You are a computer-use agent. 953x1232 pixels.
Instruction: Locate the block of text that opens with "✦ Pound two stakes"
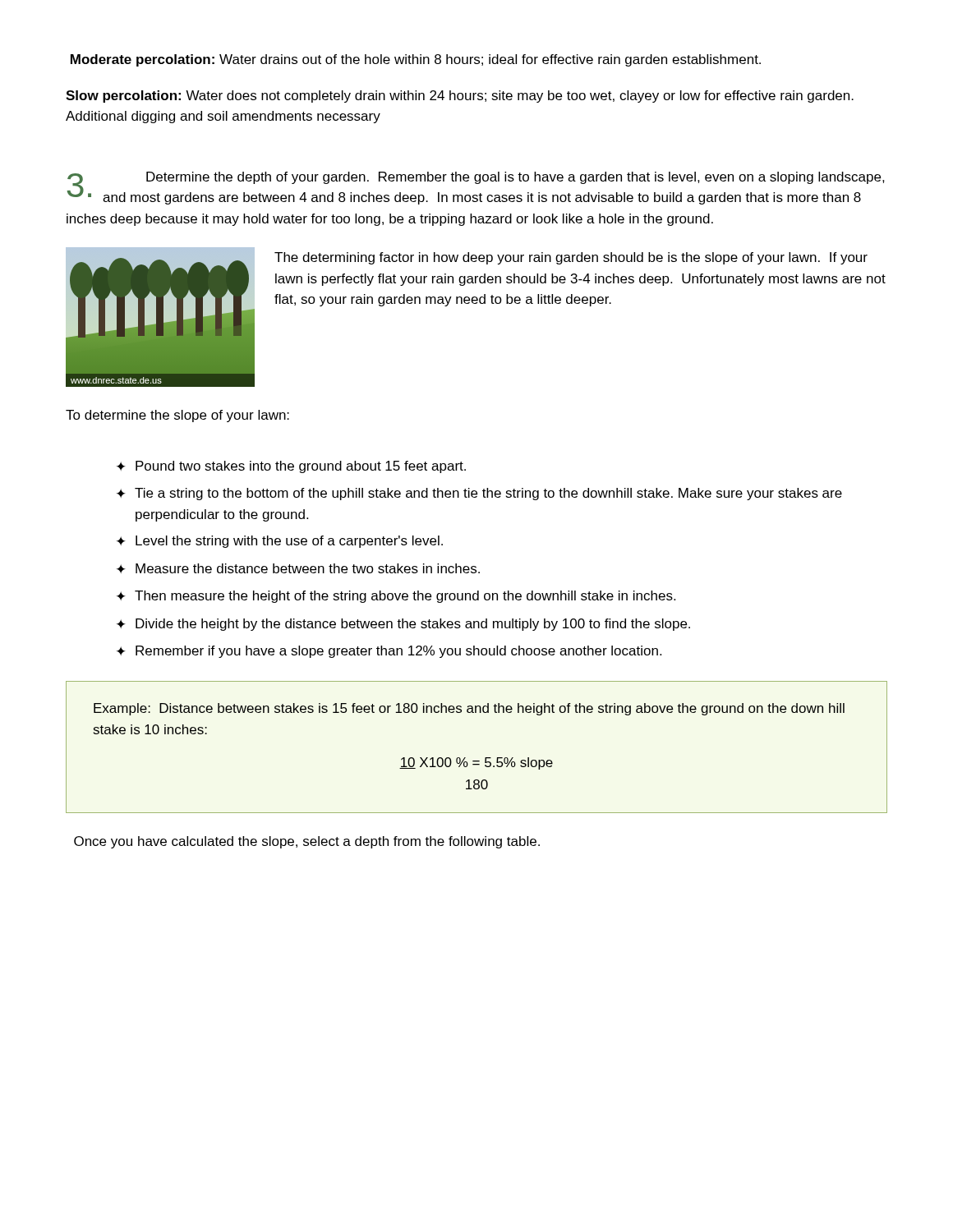[291, 466]
